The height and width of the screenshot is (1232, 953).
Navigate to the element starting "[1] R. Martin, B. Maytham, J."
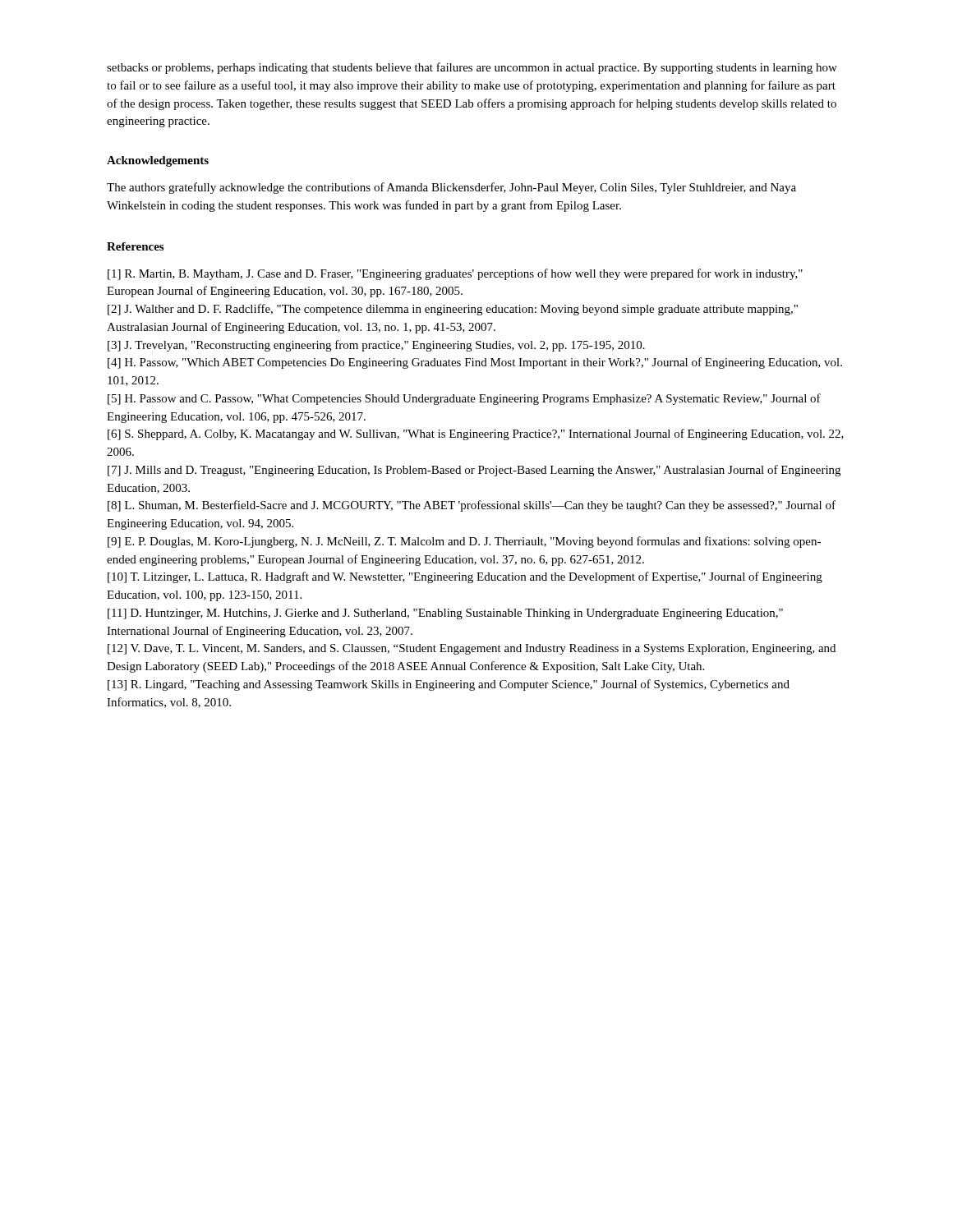point(455,282)
